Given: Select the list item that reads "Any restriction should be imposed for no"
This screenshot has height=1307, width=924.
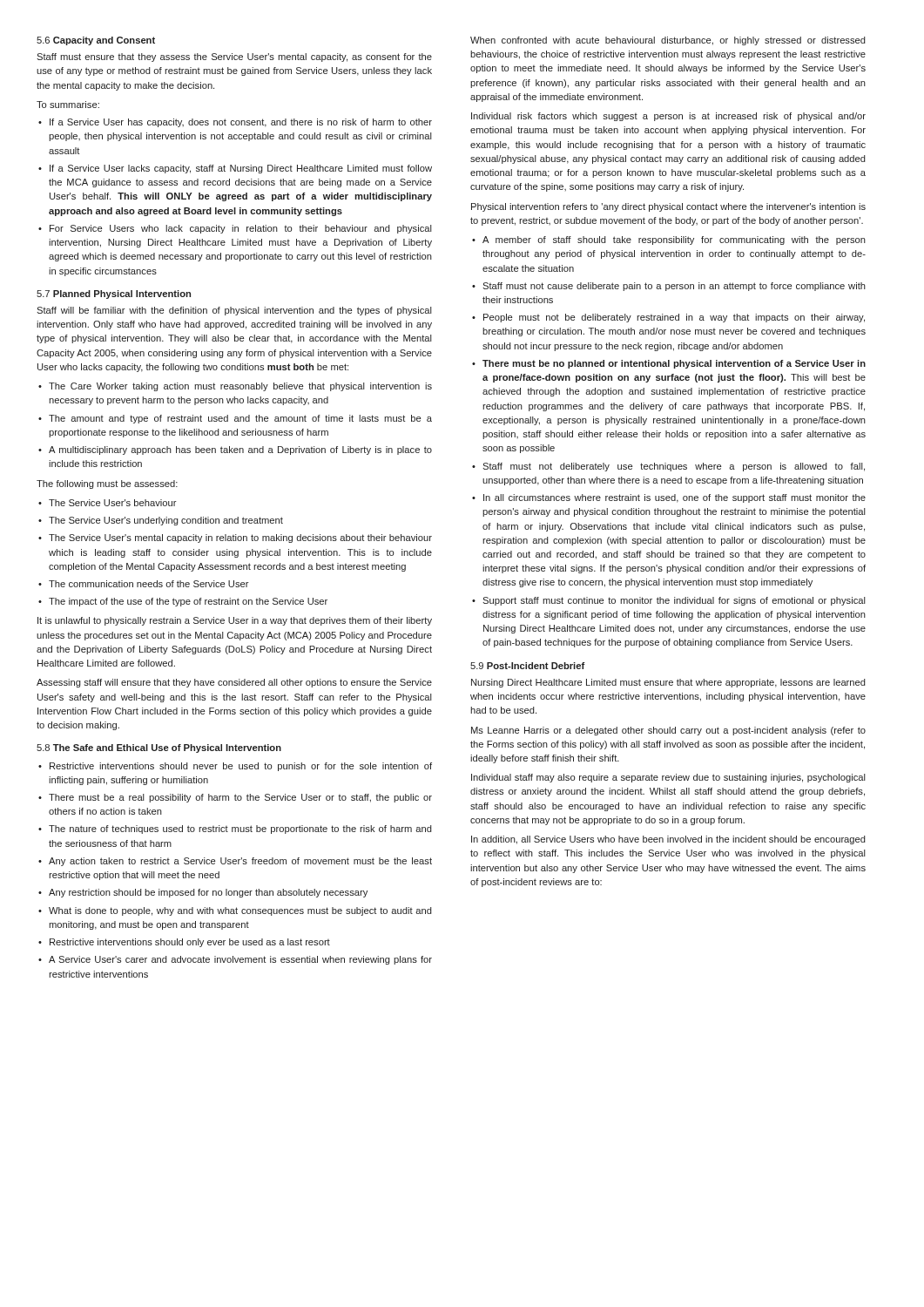Looking at the screenshot, I should tap(208, 893).
